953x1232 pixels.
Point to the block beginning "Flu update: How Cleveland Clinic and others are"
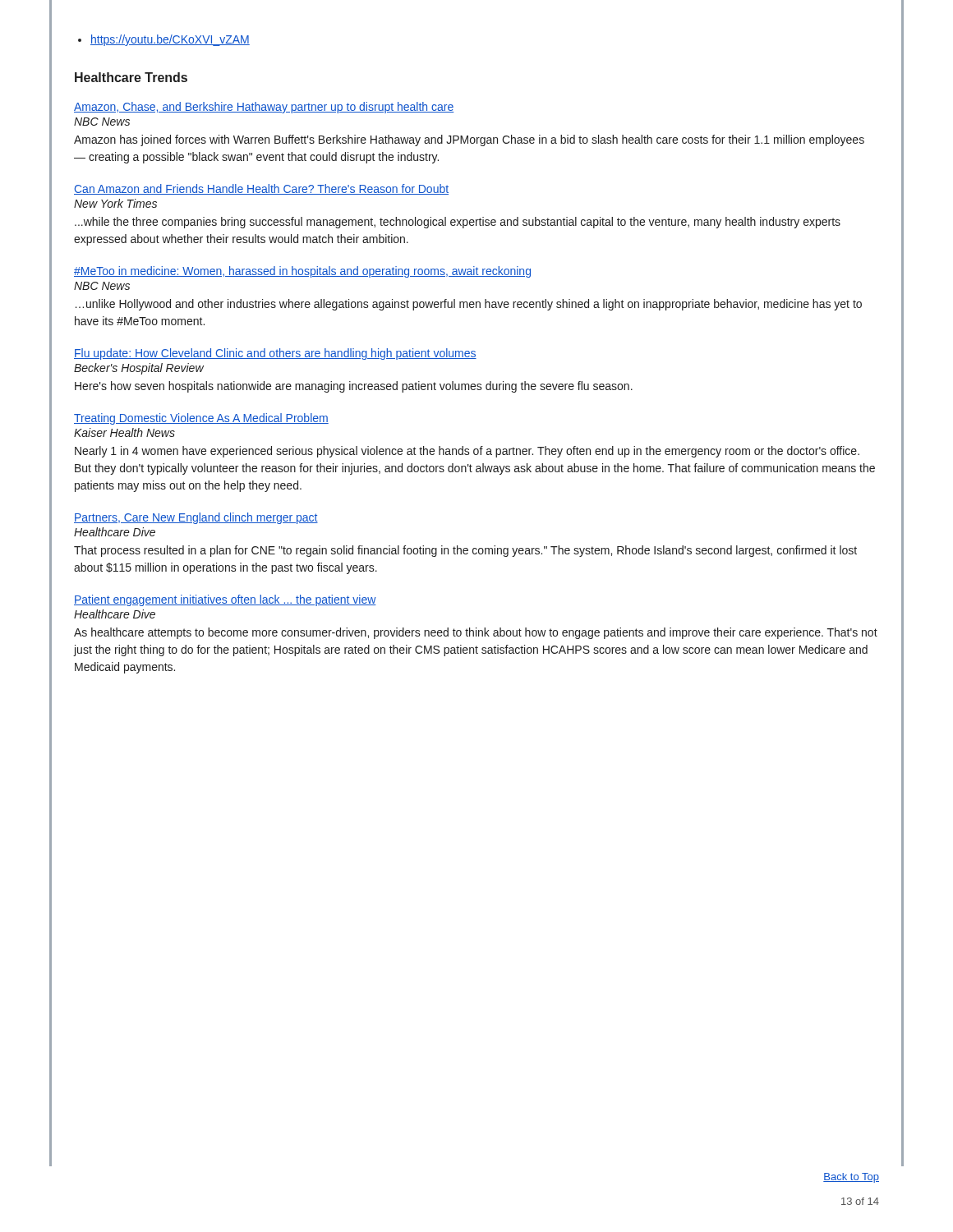coord(275,354)
